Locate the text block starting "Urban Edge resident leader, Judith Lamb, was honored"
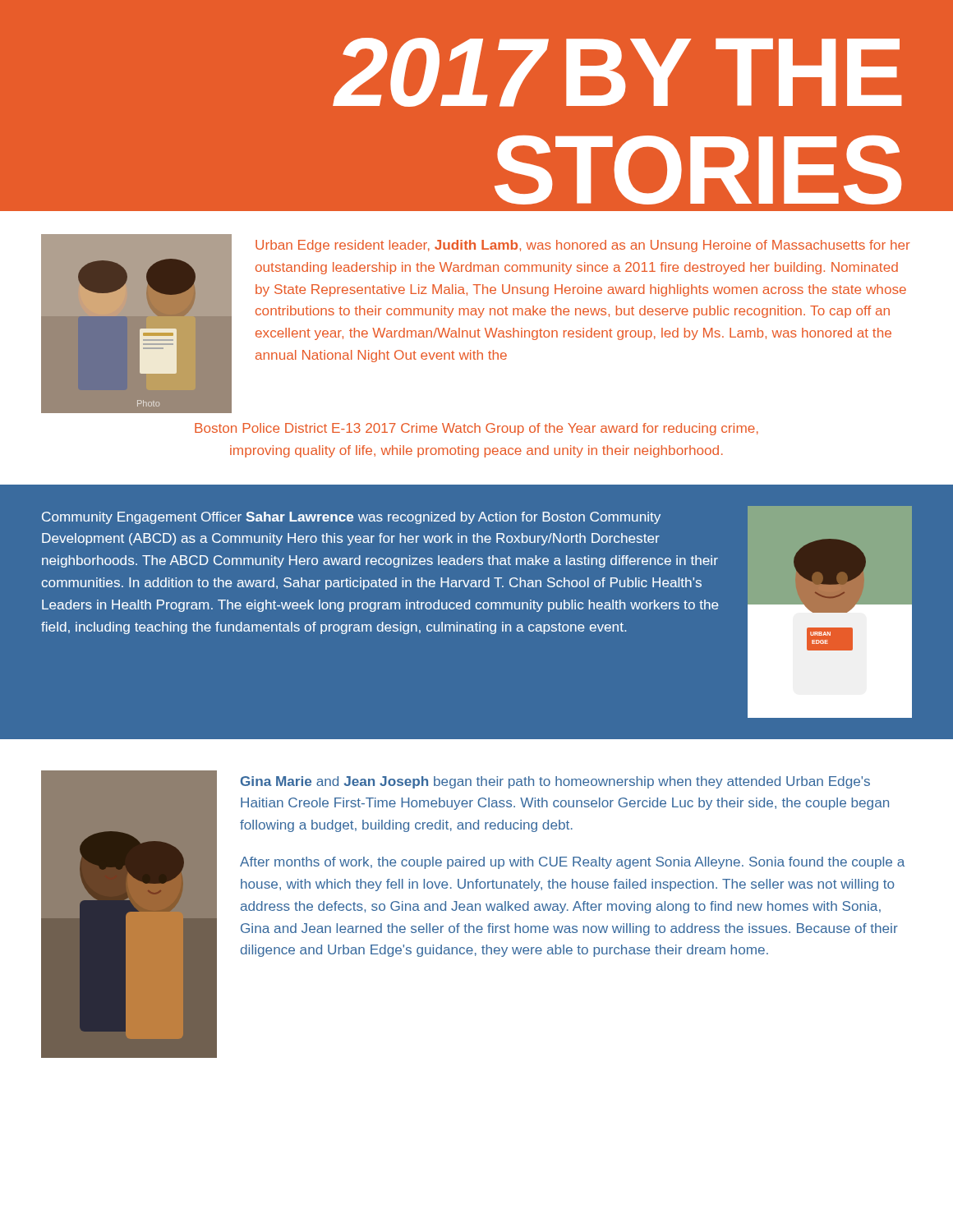 pyautogui.click(x=582, y=300)
